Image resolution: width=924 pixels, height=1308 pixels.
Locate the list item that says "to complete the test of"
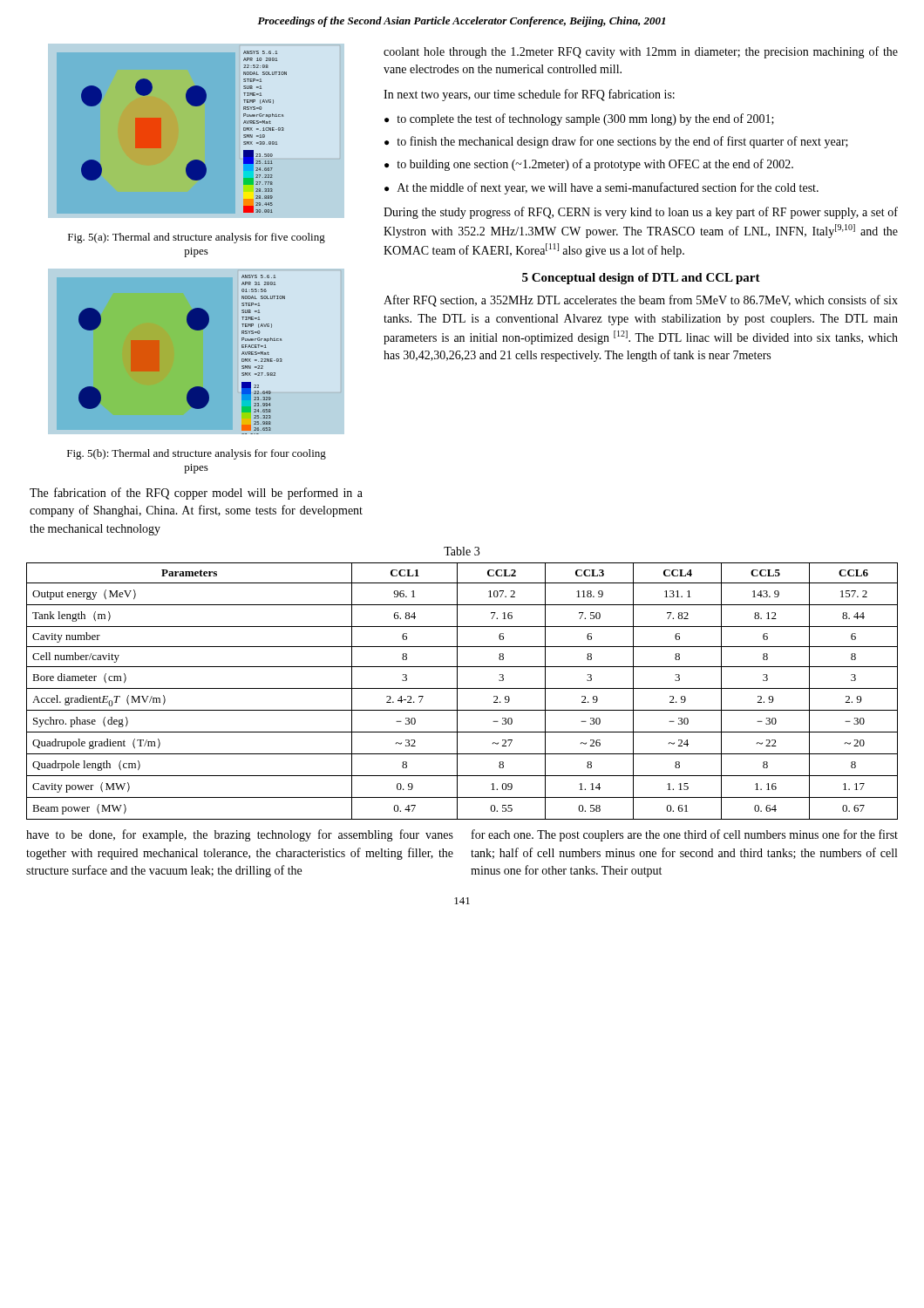(586, 119)
